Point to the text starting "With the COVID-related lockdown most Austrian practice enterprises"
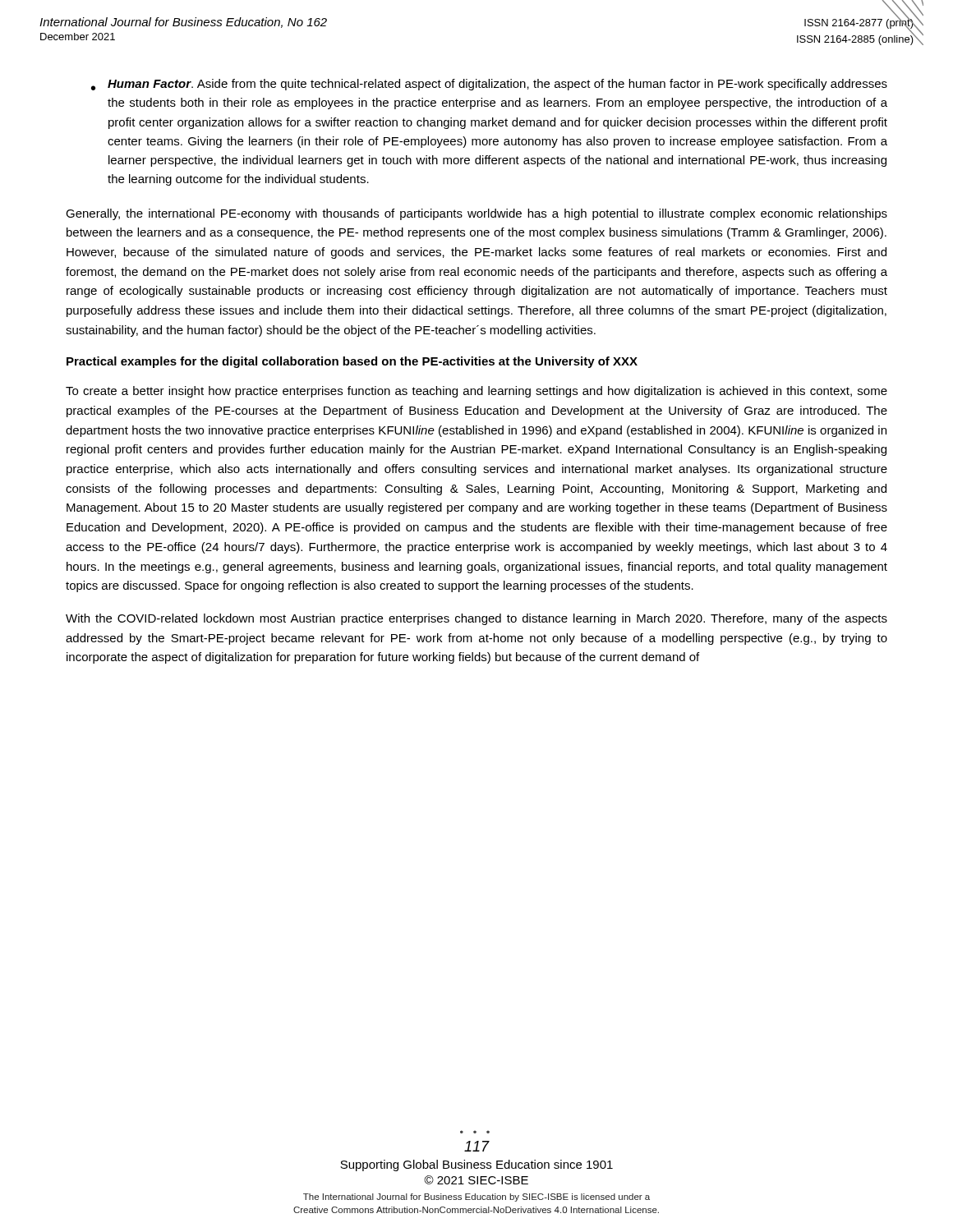The height and width of the screenshot is (1232, 953). [x=476, y=637]
